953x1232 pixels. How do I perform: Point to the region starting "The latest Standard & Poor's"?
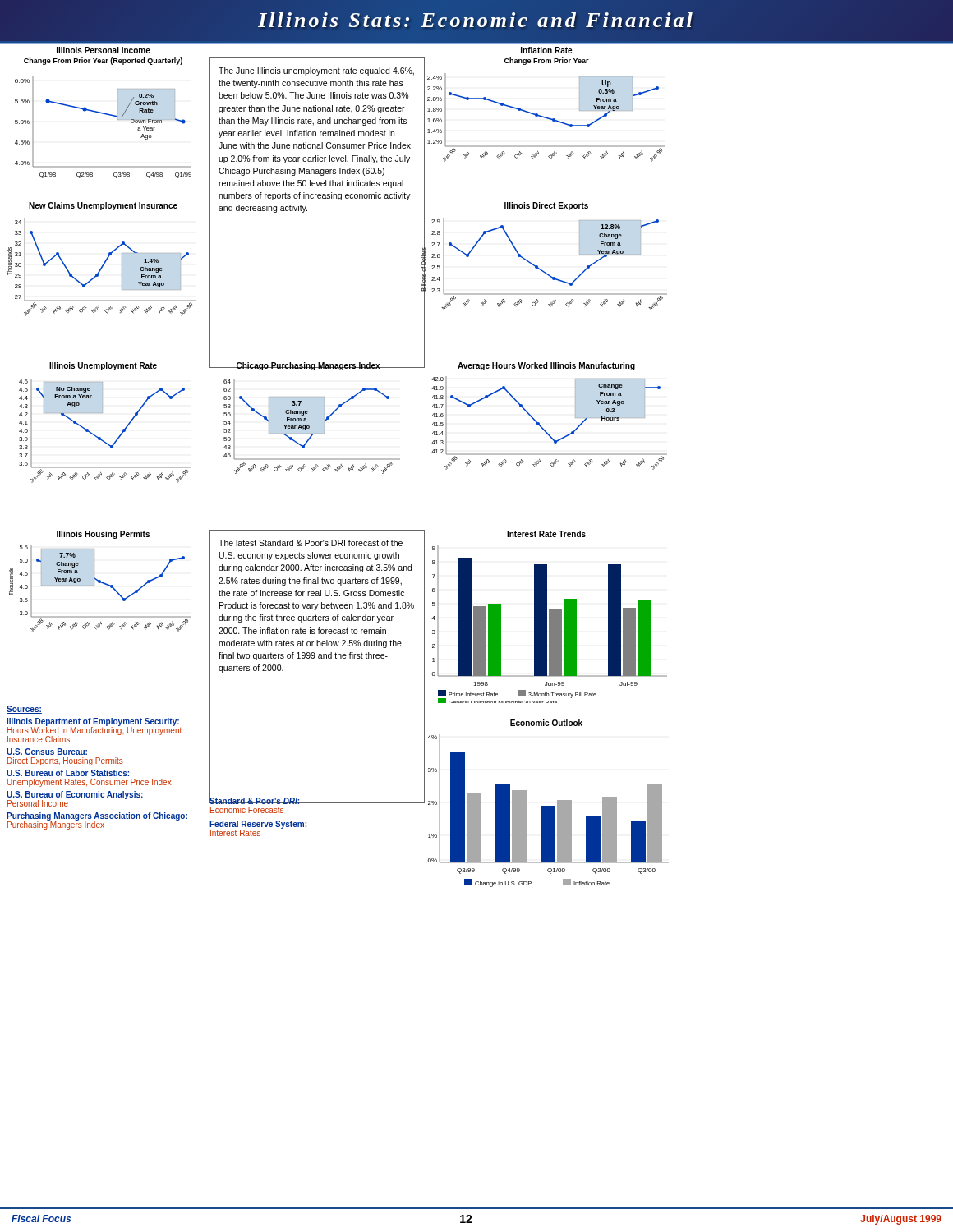click(316, 605)
